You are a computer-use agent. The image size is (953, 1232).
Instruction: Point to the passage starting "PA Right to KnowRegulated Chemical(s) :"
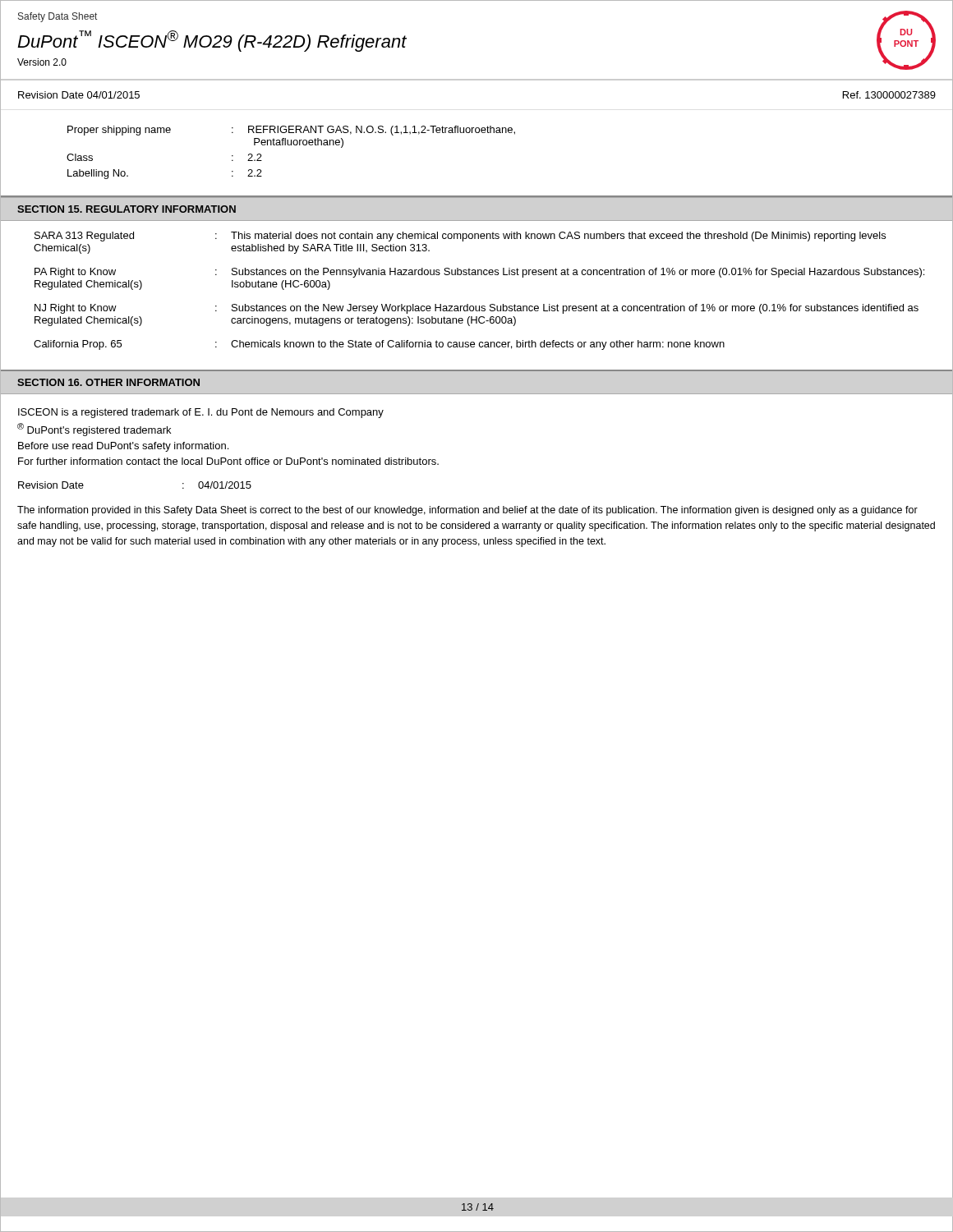[x=476, y=278]
